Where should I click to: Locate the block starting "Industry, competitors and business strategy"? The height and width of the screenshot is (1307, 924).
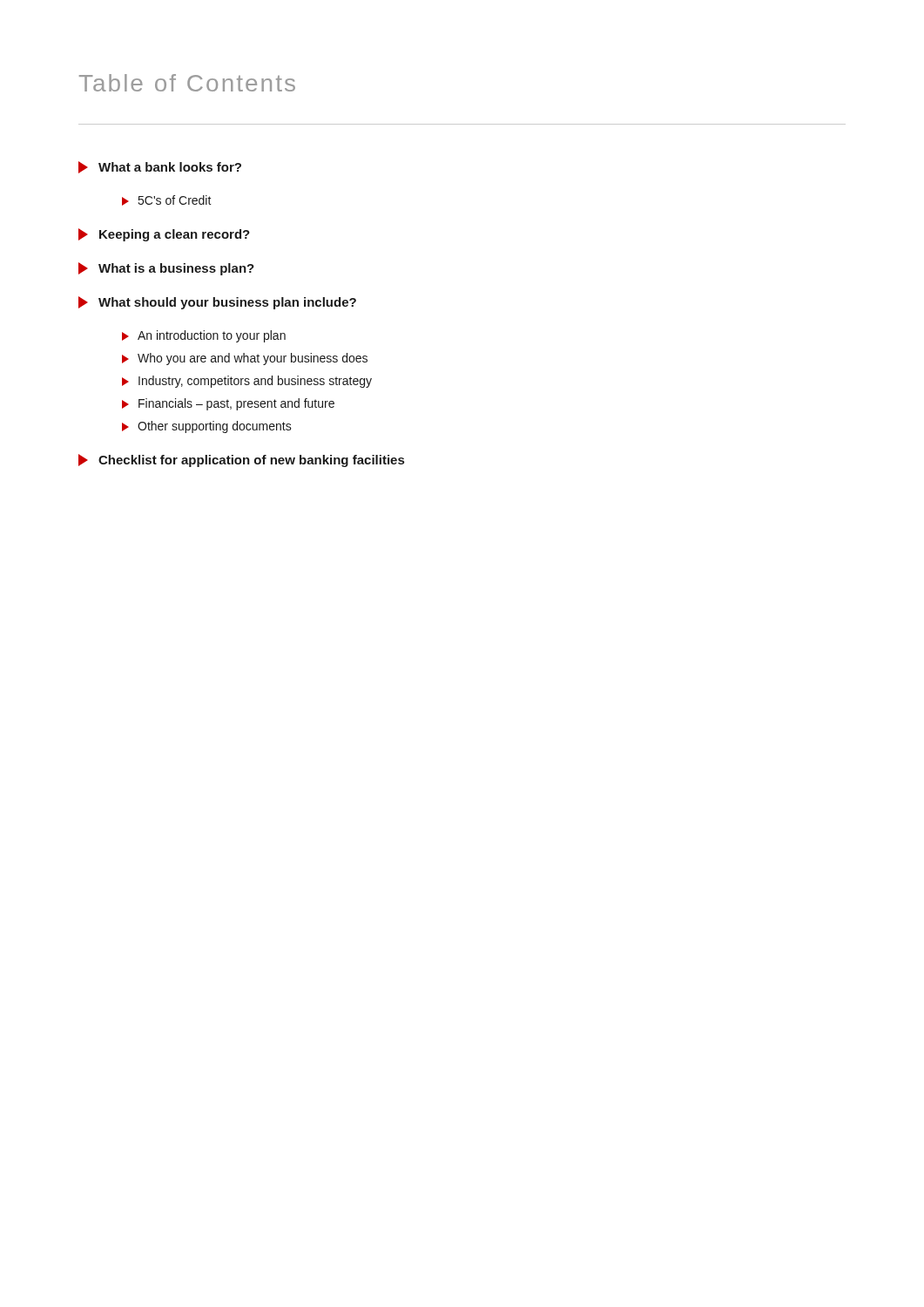pos(247,381)
